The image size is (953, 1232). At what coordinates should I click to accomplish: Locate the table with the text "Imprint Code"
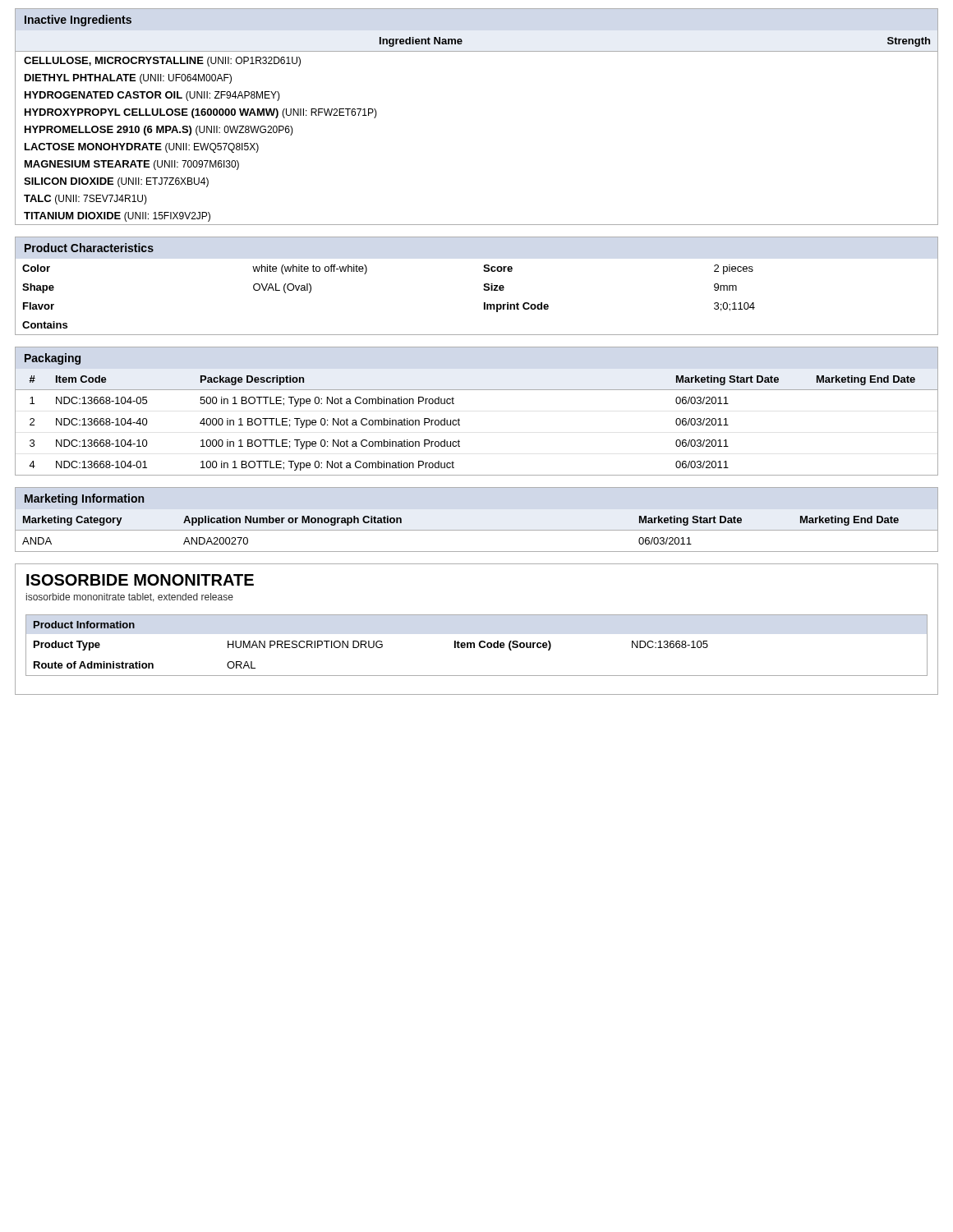point(476,296)
